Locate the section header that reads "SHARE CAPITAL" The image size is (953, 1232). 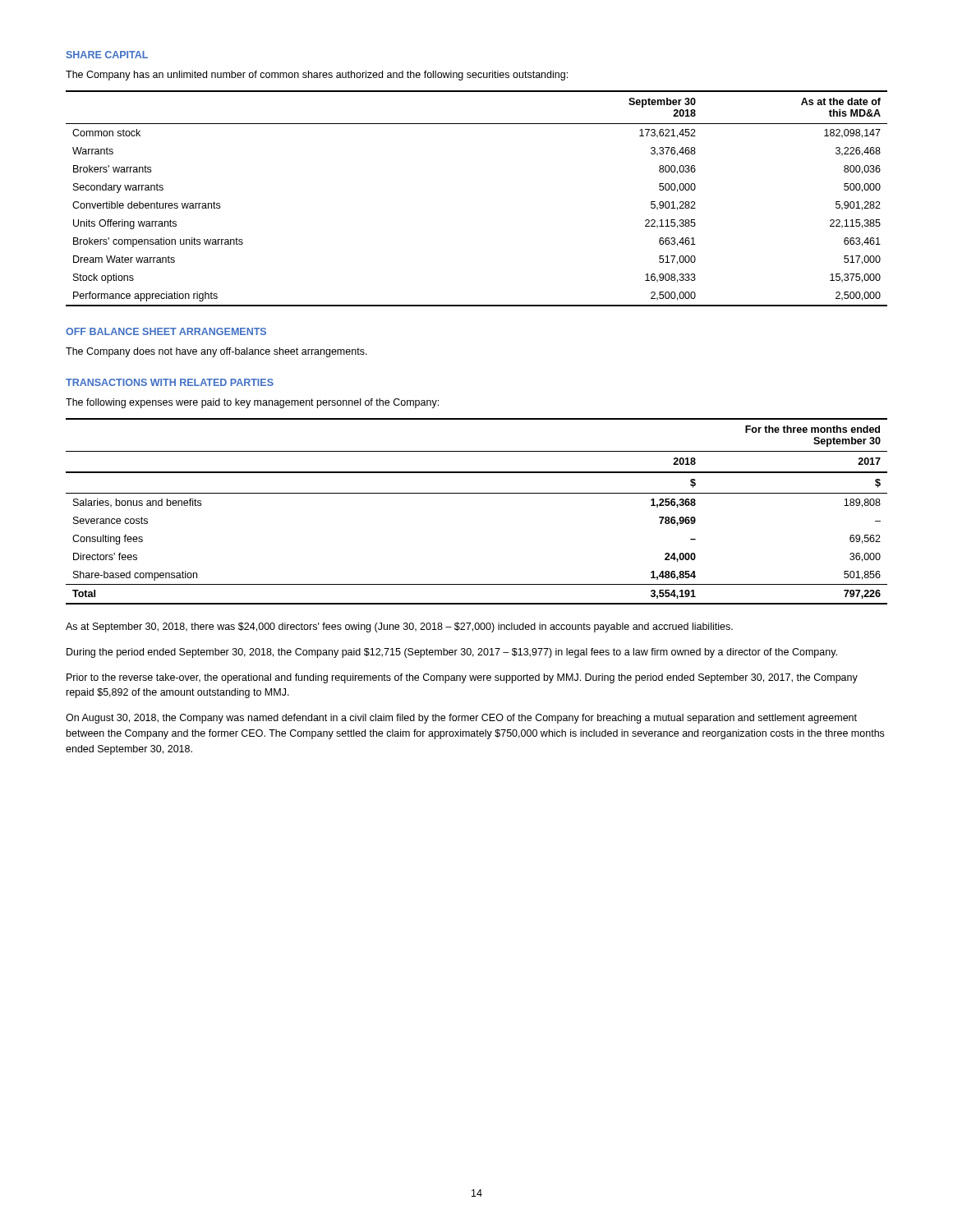coord(107,55)
